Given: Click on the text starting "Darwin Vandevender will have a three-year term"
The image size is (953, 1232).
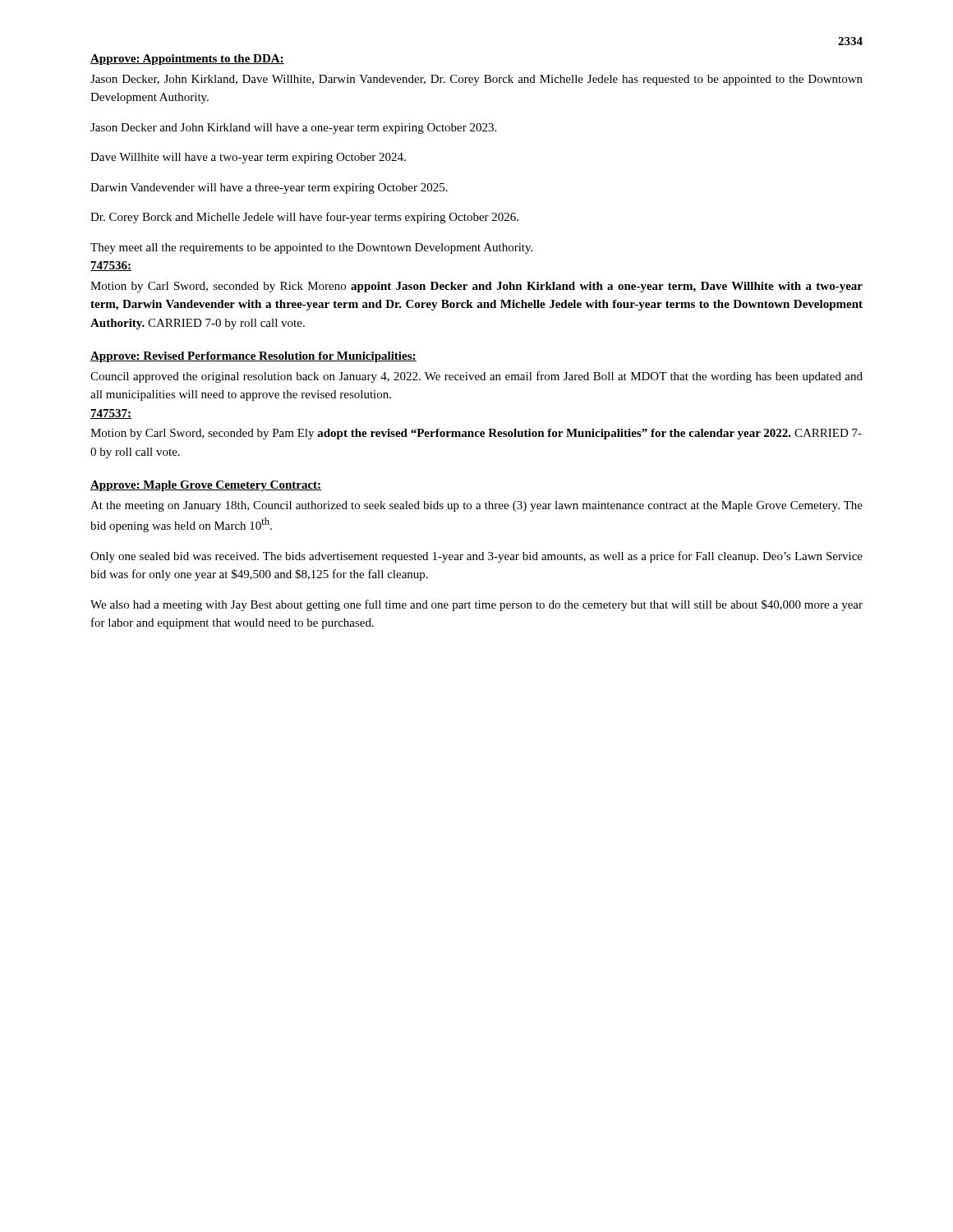Looking at the screenshot, I should click(269, 187).
